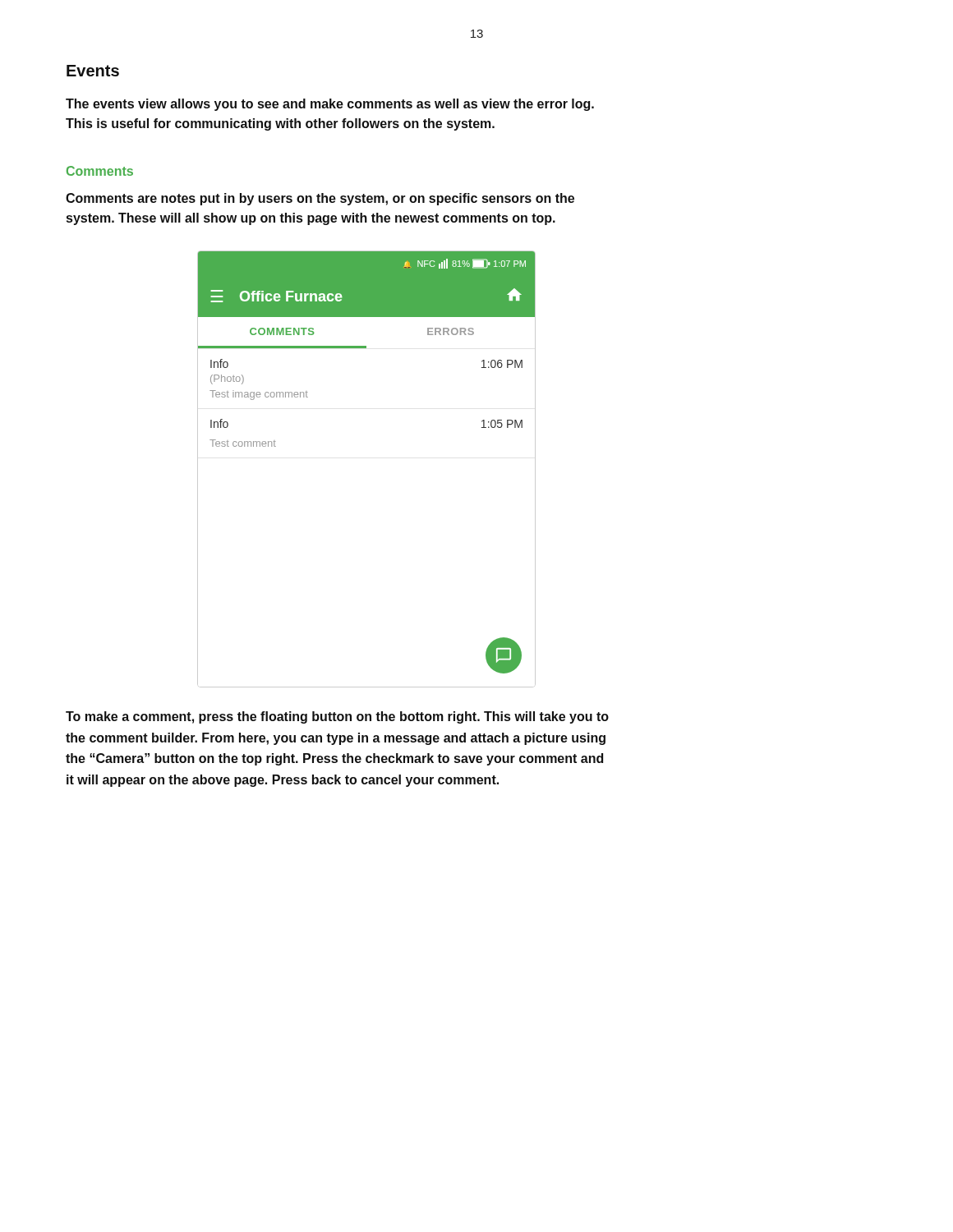Select the text block that reads "The events view allows you to"

click(330, 114)
